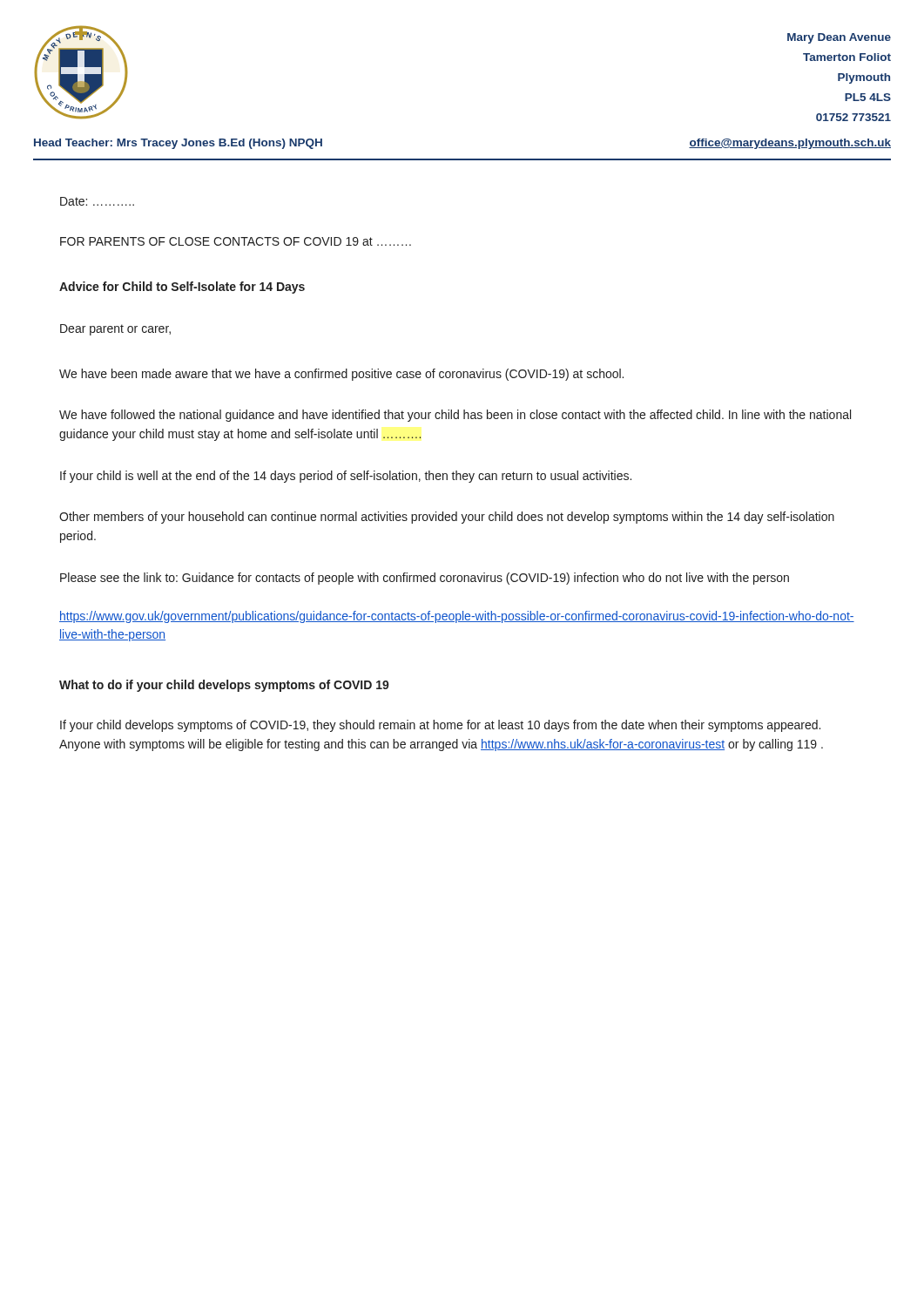Select the section header containing "What to do if your"
This screenshot has width=924, height=1307.
click(224, 685)
